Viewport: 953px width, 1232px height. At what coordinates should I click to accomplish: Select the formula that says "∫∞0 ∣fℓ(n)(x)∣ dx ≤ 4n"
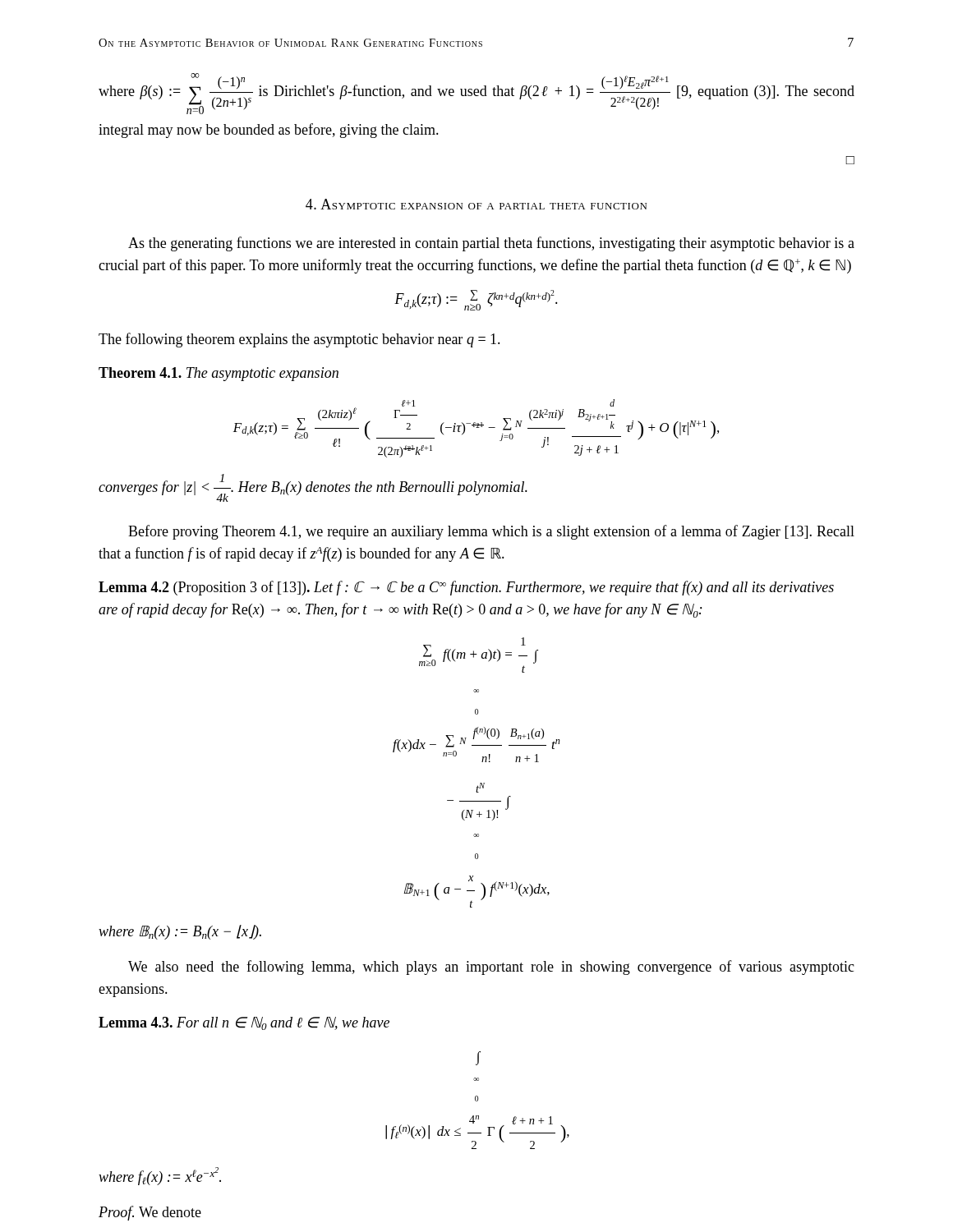pos(476,1100)
